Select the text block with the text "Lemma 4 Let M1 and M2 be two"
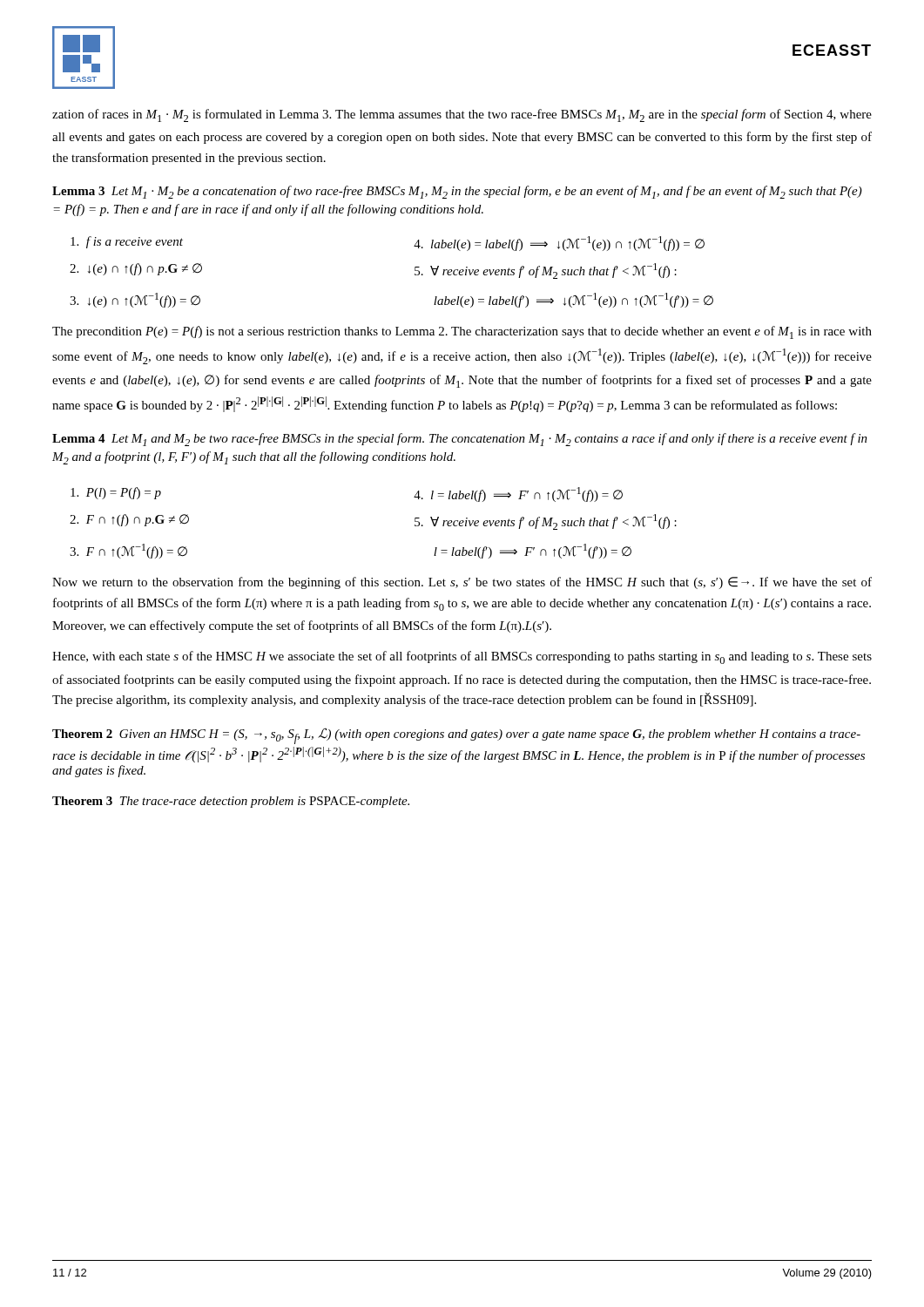 click(460, 449)
